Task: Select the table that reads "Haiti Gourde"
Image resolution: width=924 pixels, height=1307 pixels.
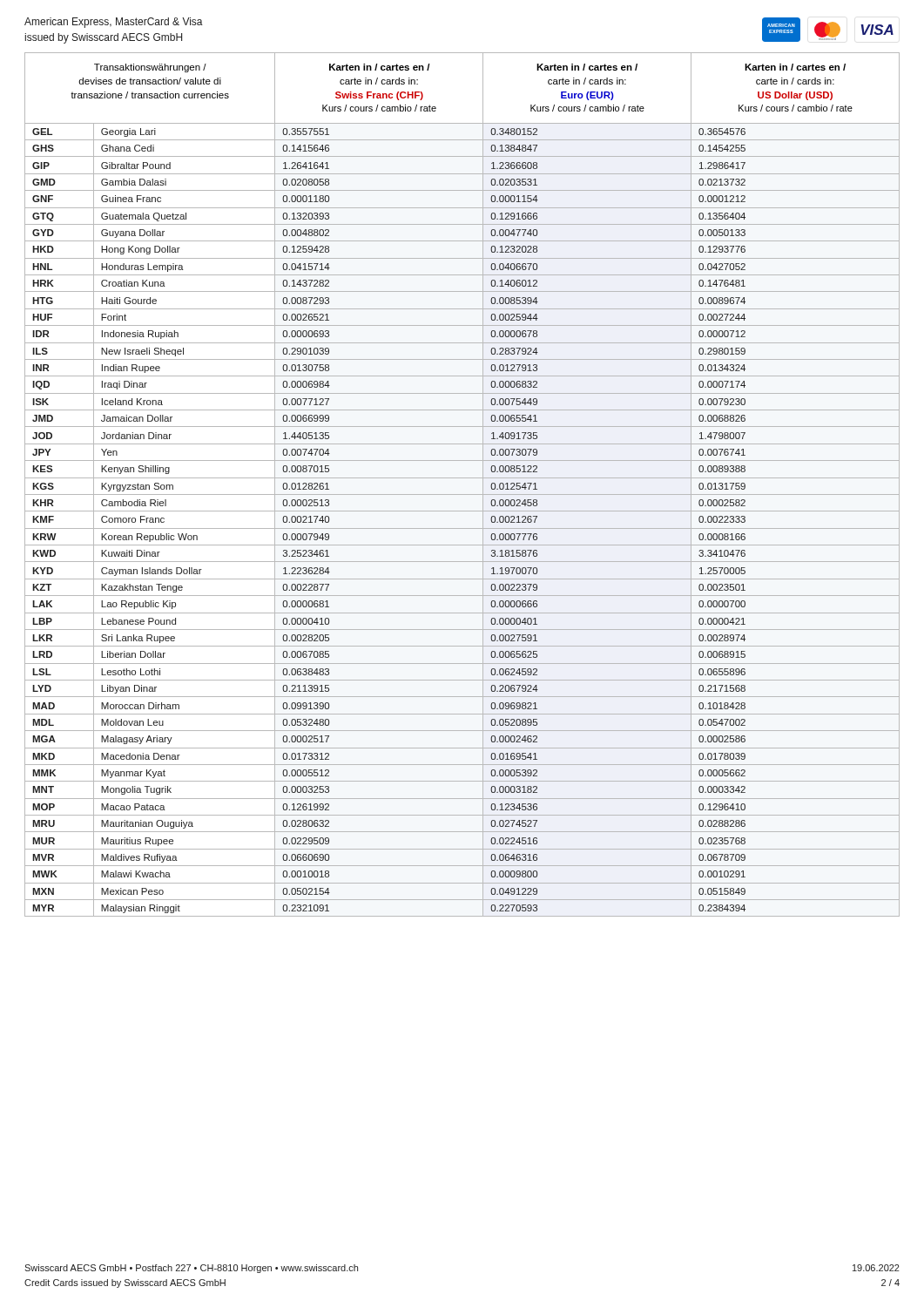Action: pyautogui.click(x=462, y=485)
